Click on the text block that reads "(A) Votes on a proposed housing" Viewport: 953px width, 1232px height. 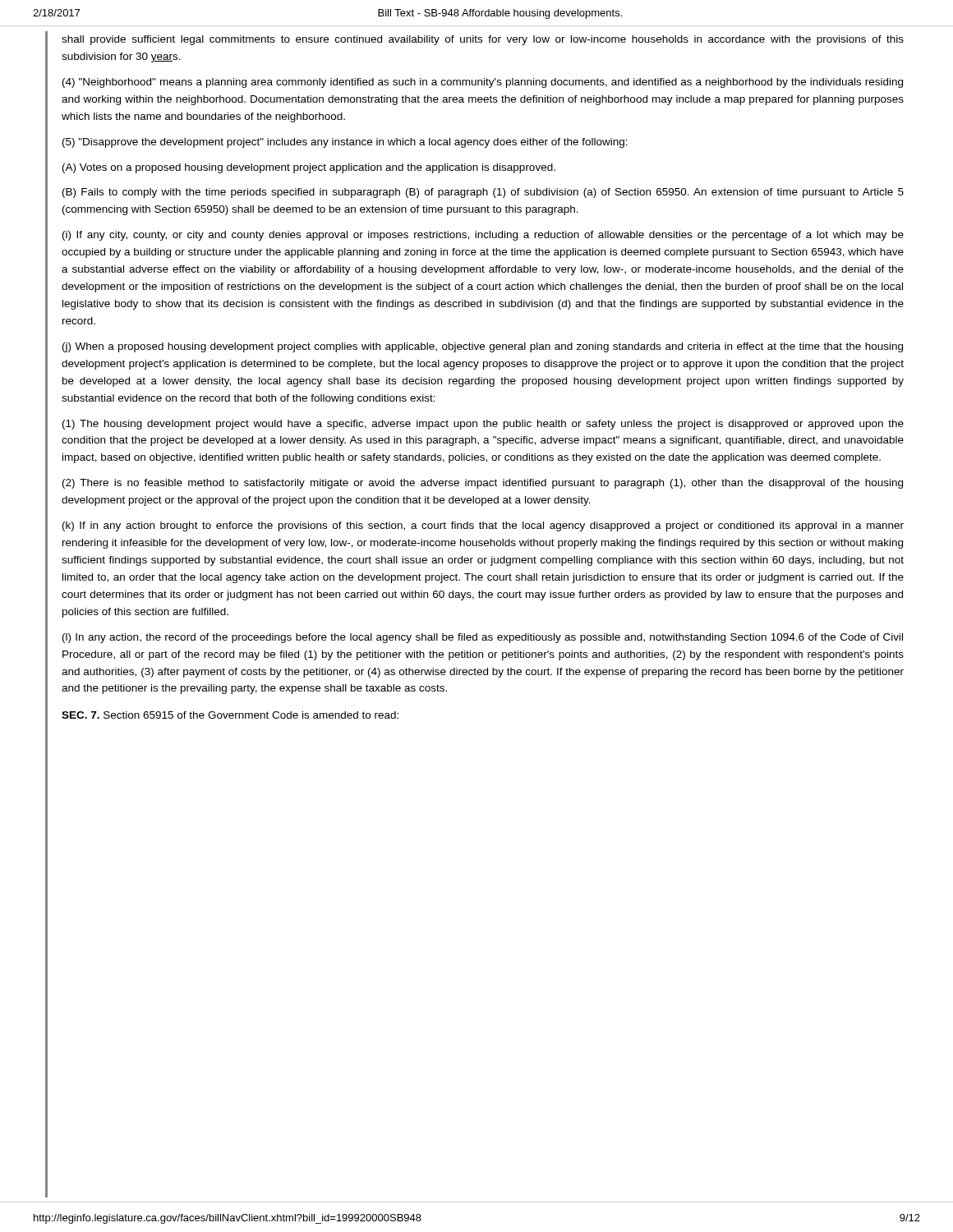[309, 167]
